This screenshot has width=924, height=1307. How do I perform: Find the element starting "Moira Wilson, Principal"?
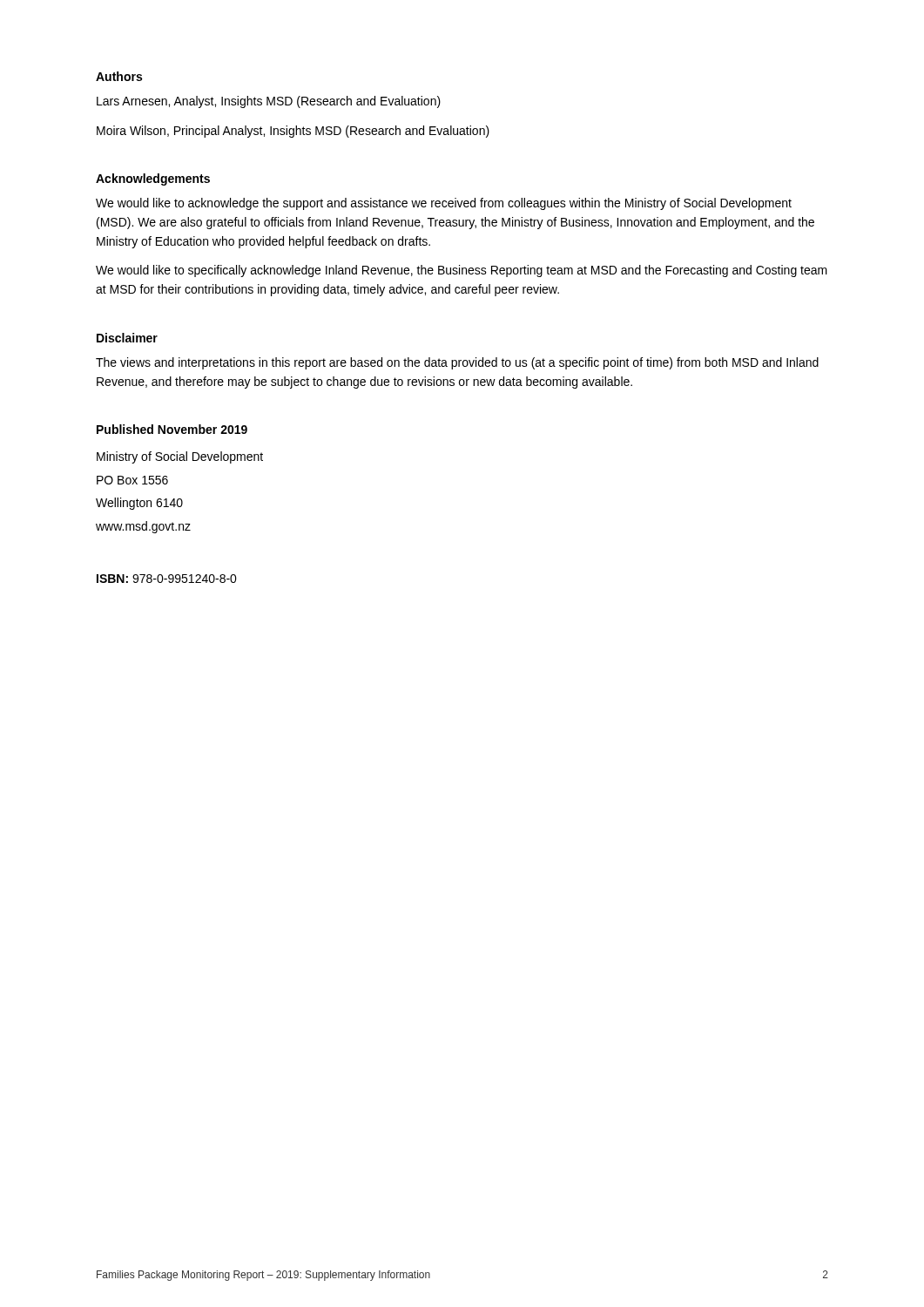point(293,130)
